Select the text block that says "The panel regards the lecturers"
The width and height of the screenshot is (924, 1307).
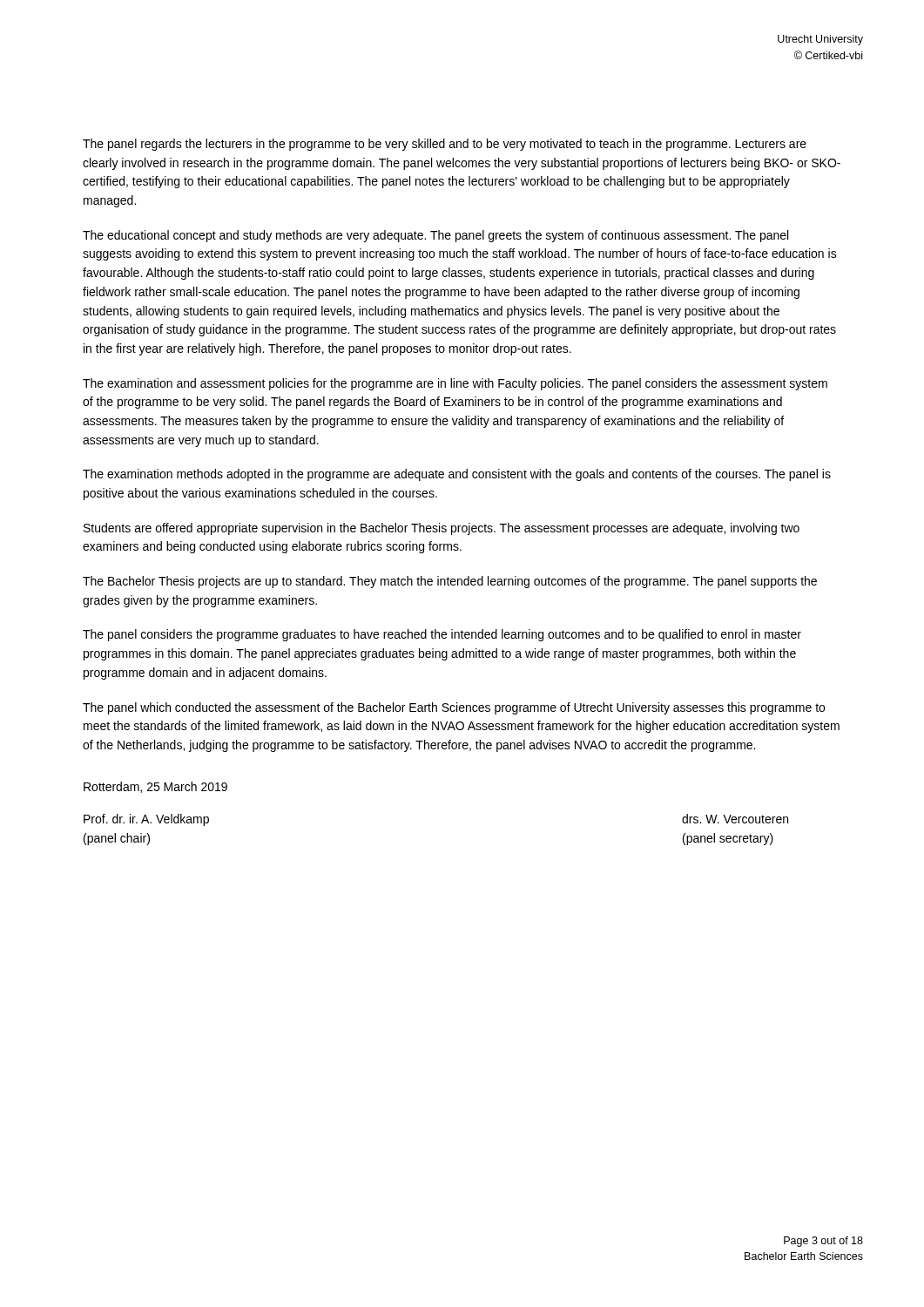click(x=462, y=172)
